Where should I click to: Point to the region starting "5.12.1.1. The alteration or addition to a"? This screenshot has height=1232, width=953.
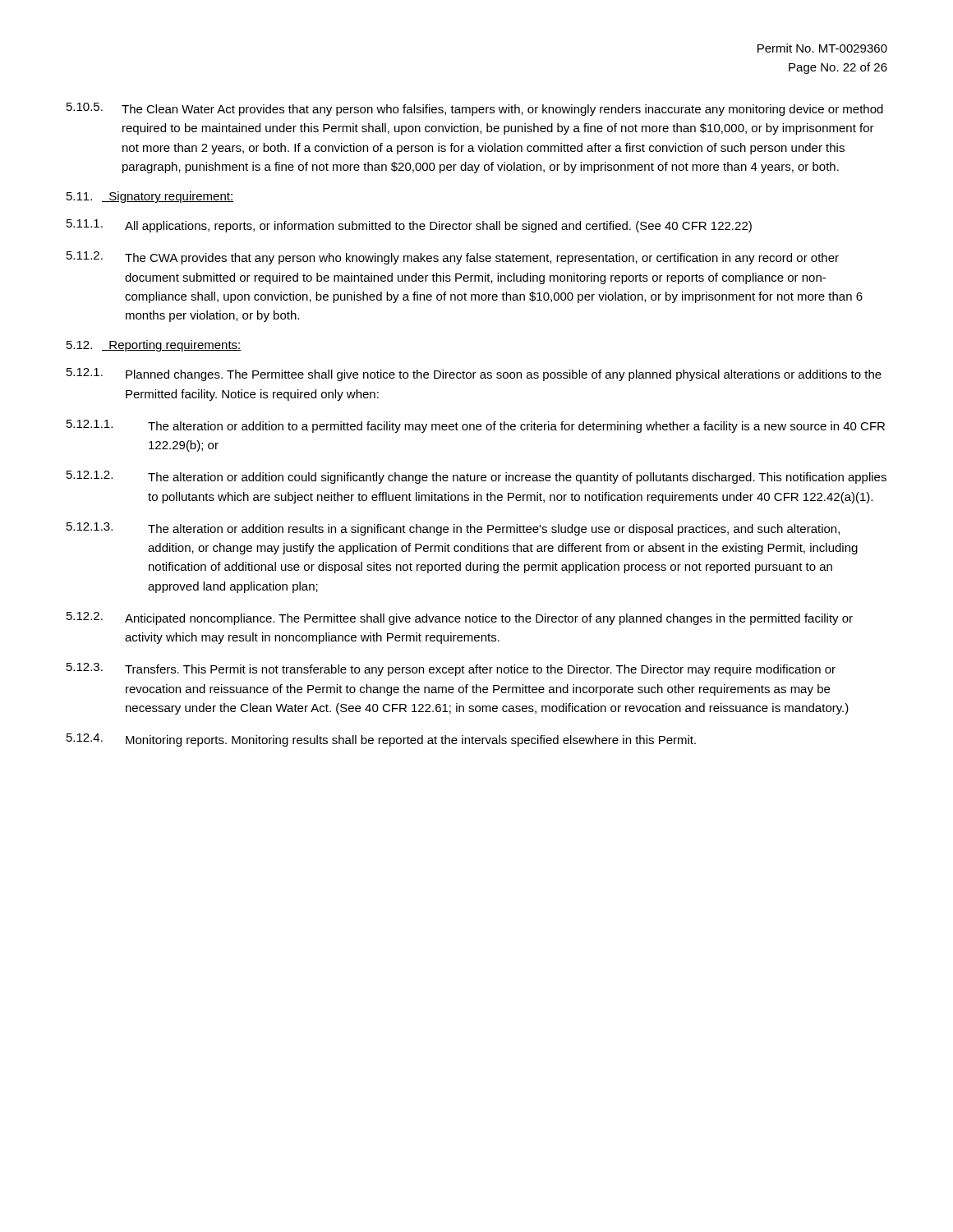point(476,435)
